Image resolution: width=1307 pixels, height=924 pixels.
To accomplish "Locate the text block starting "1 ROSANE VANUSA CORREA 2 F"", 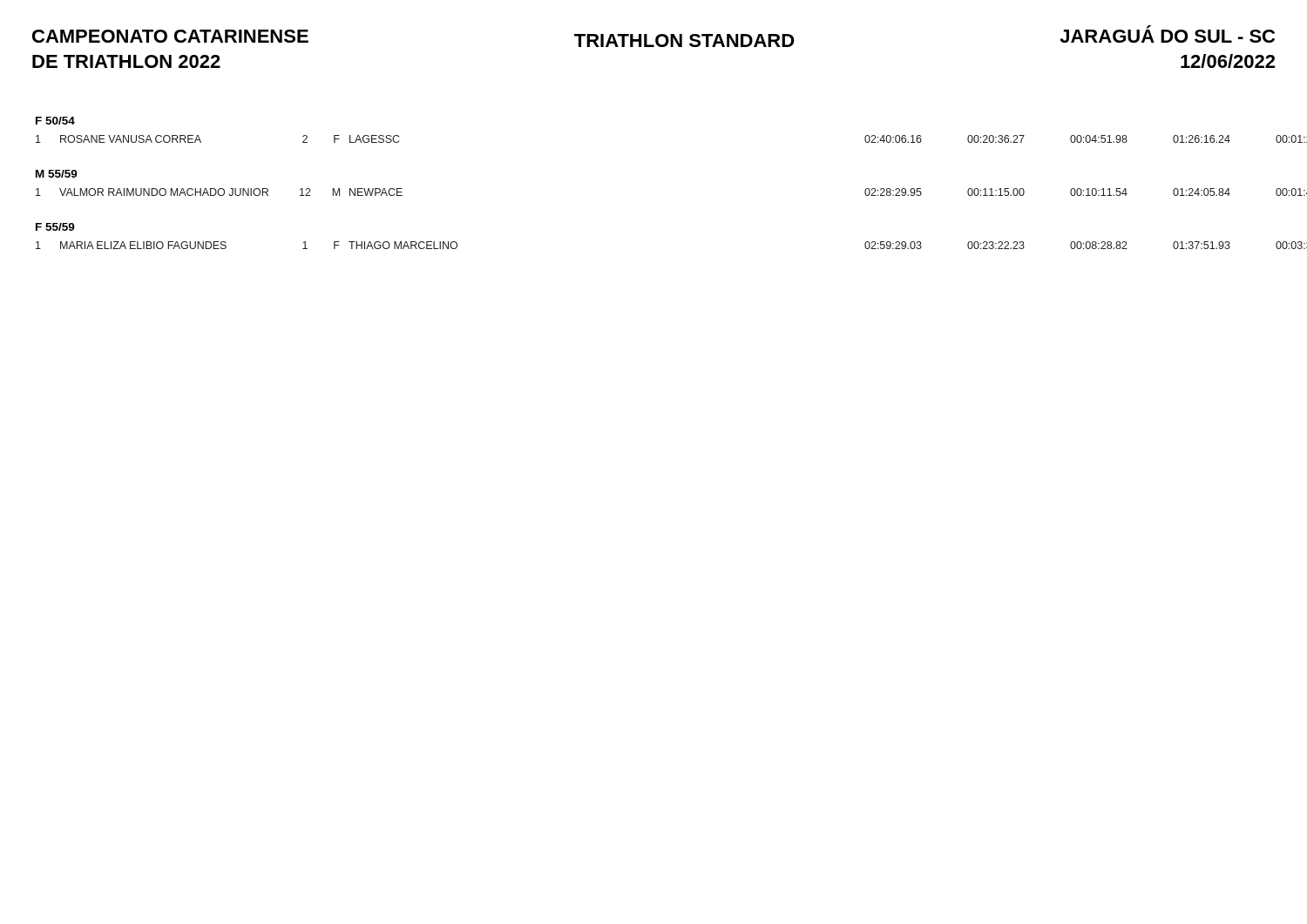I will tap(132, 141).
